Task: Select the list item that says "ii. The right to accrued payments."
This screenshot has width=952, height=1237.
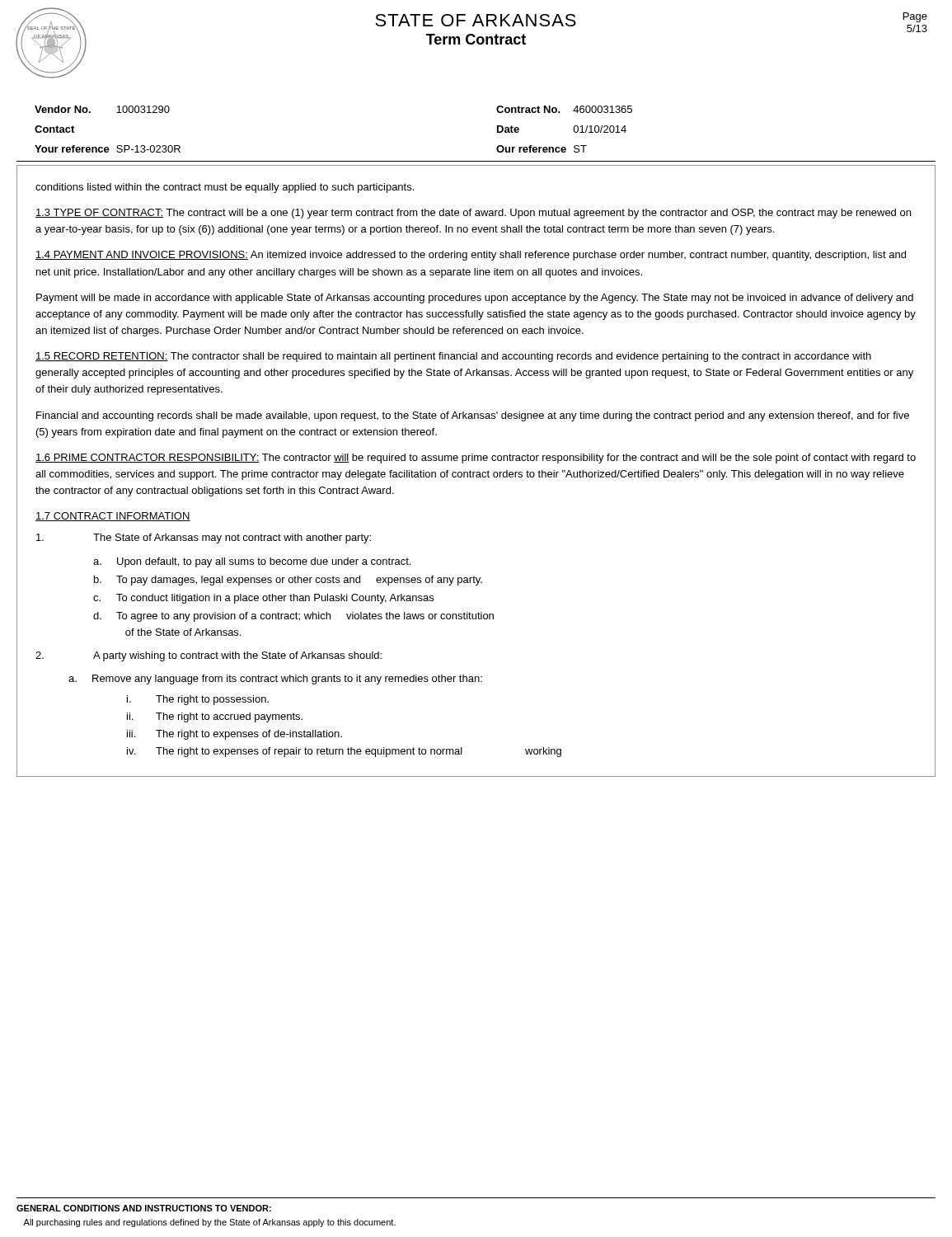Action: coord(215,716)
